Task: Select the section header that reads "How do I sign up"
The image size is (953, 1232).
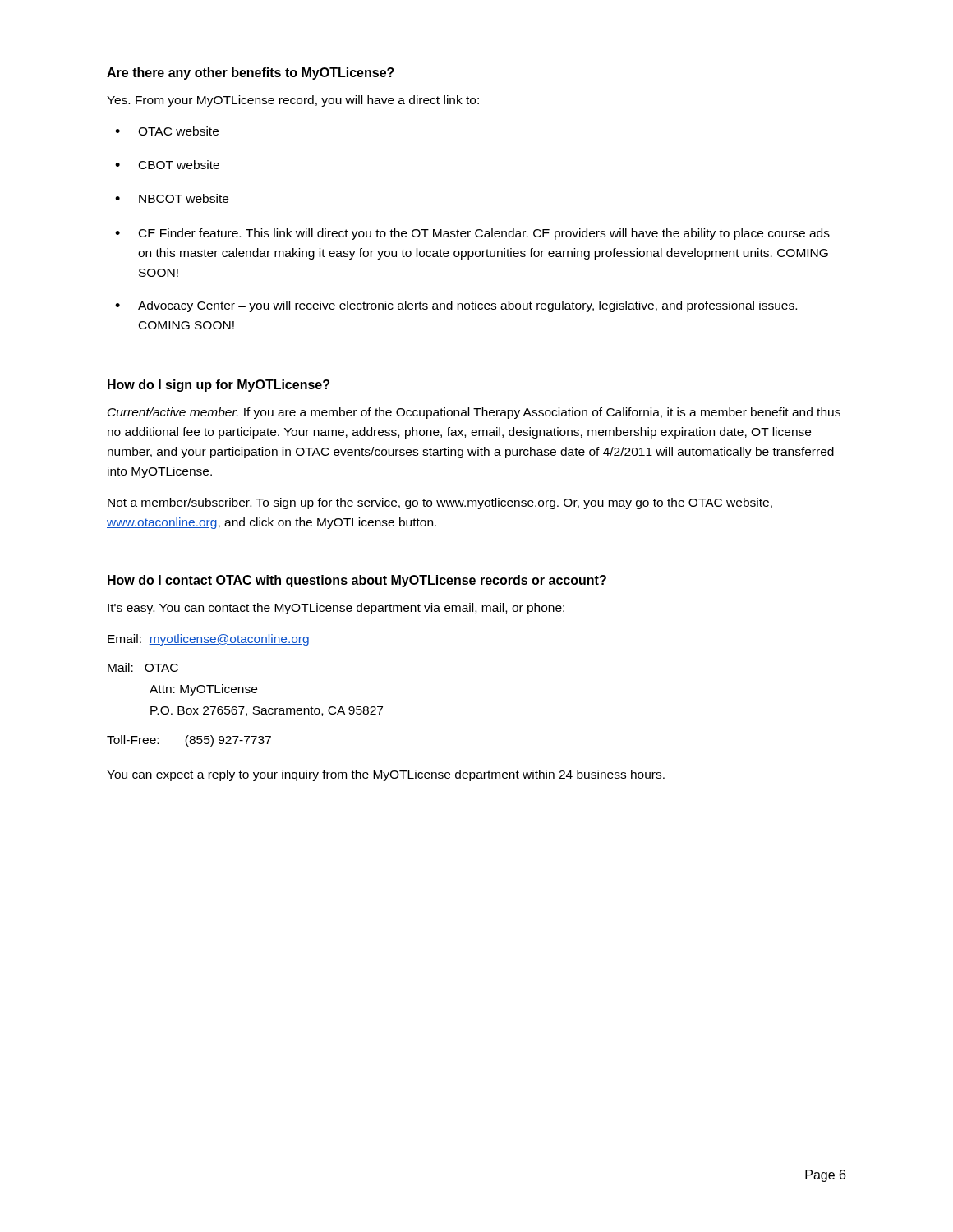Action: (x=219, y=385)
